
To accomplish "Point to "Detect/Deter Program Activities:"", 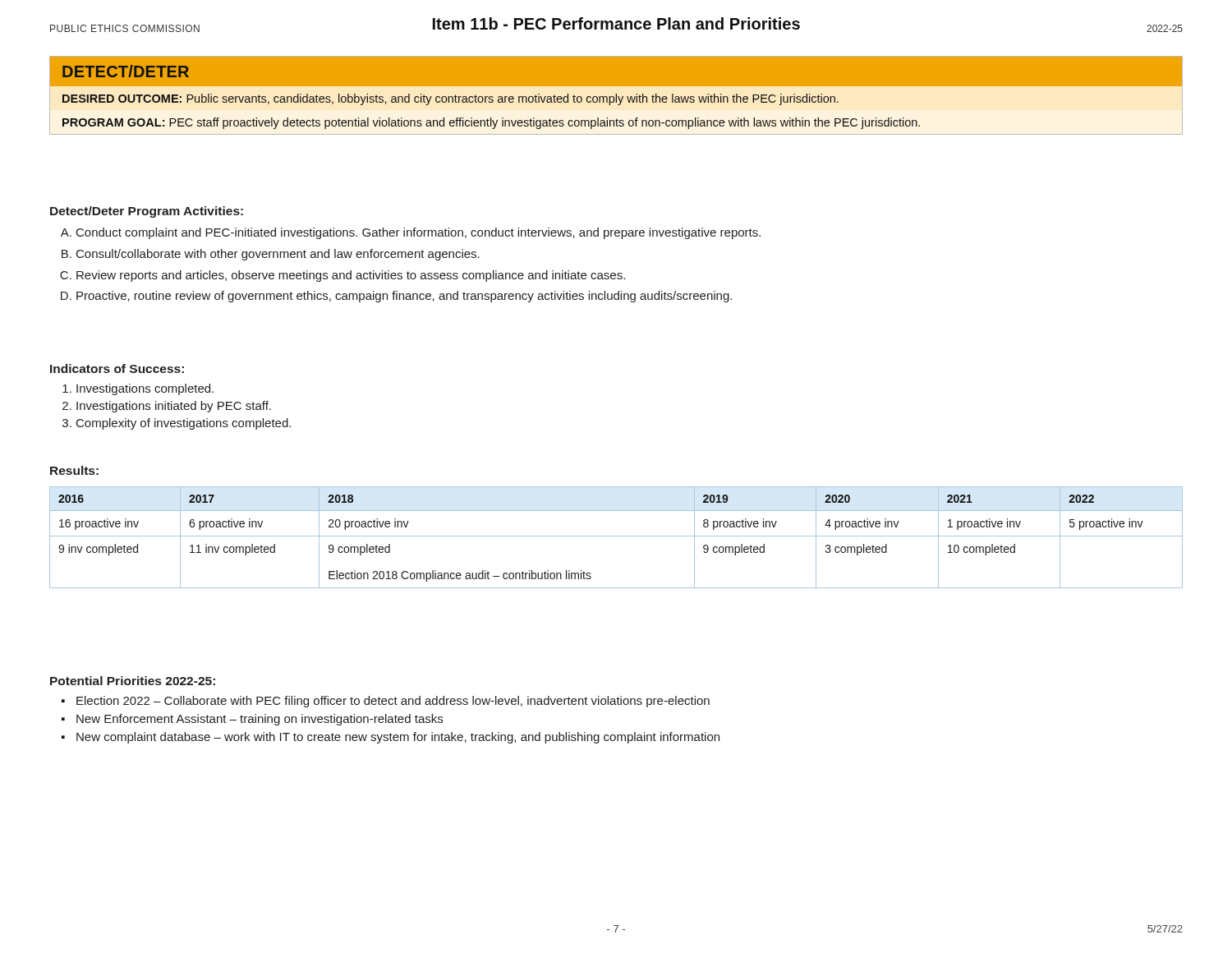I will click(x=147, y=211).
